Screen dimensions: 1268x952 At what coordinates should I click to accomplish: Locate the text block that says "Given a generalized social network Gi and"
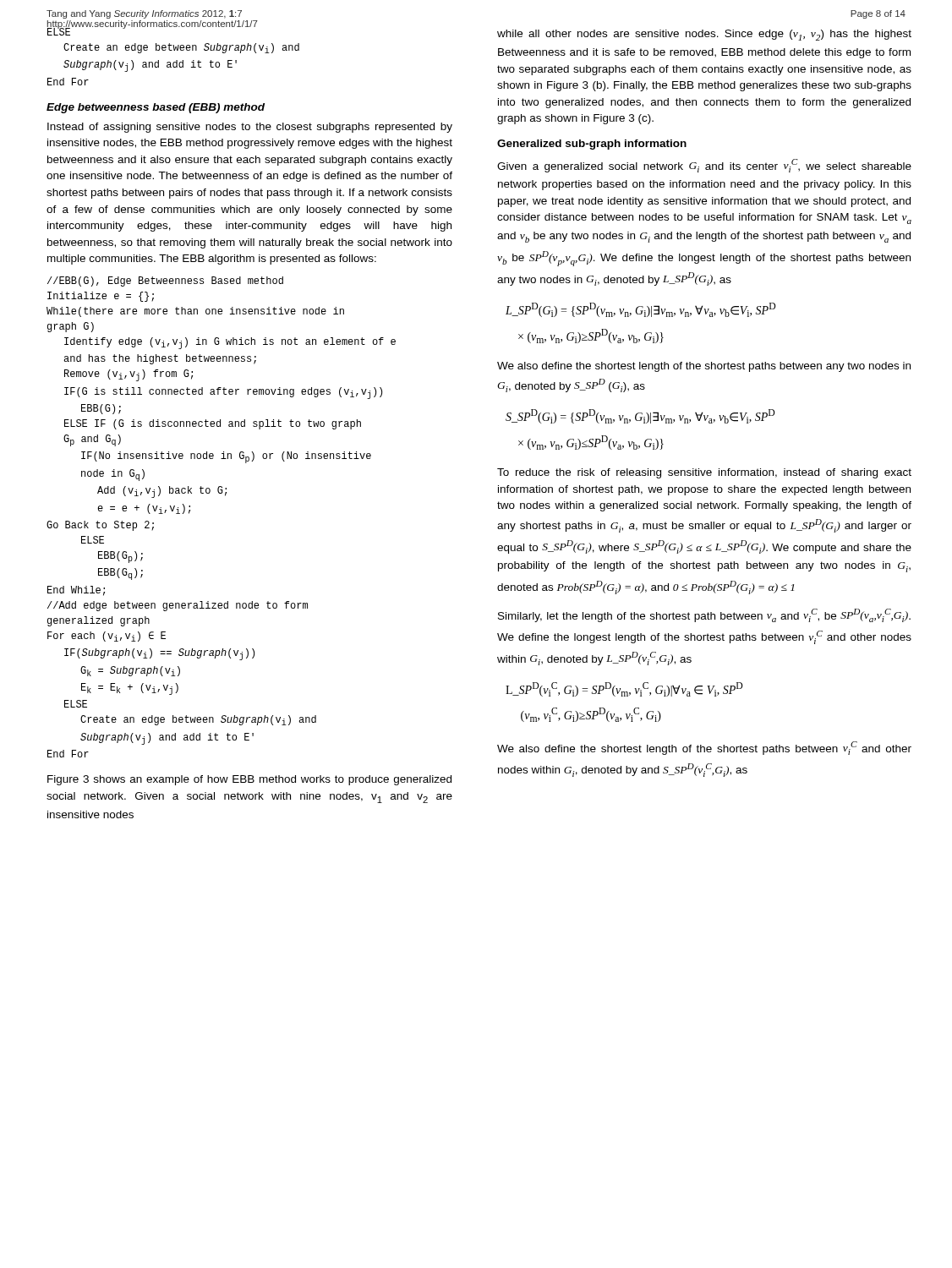704,222
